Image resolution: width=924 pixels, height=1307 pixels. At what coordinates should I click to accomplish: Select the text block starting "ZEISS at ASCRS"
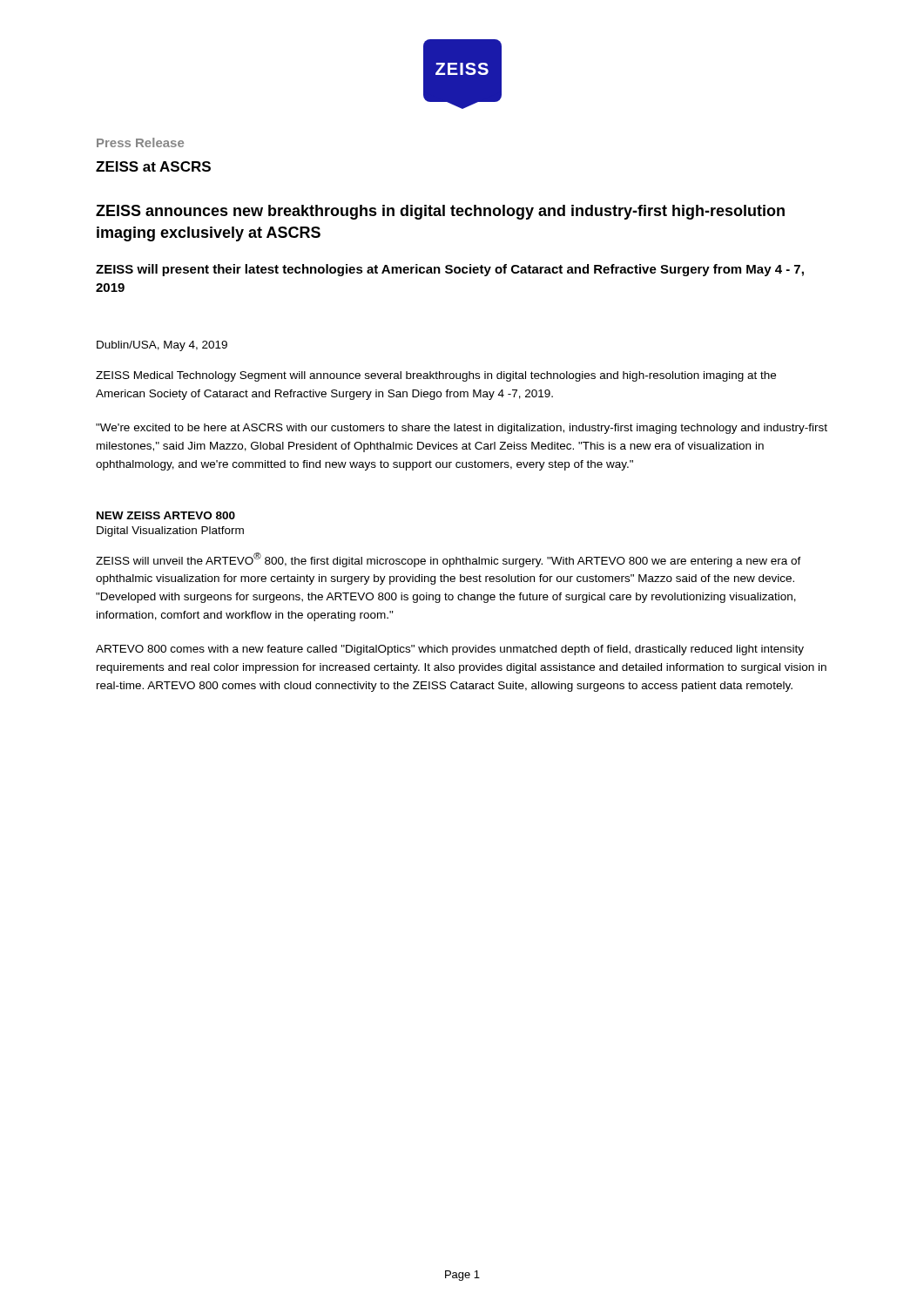point(154,167)
